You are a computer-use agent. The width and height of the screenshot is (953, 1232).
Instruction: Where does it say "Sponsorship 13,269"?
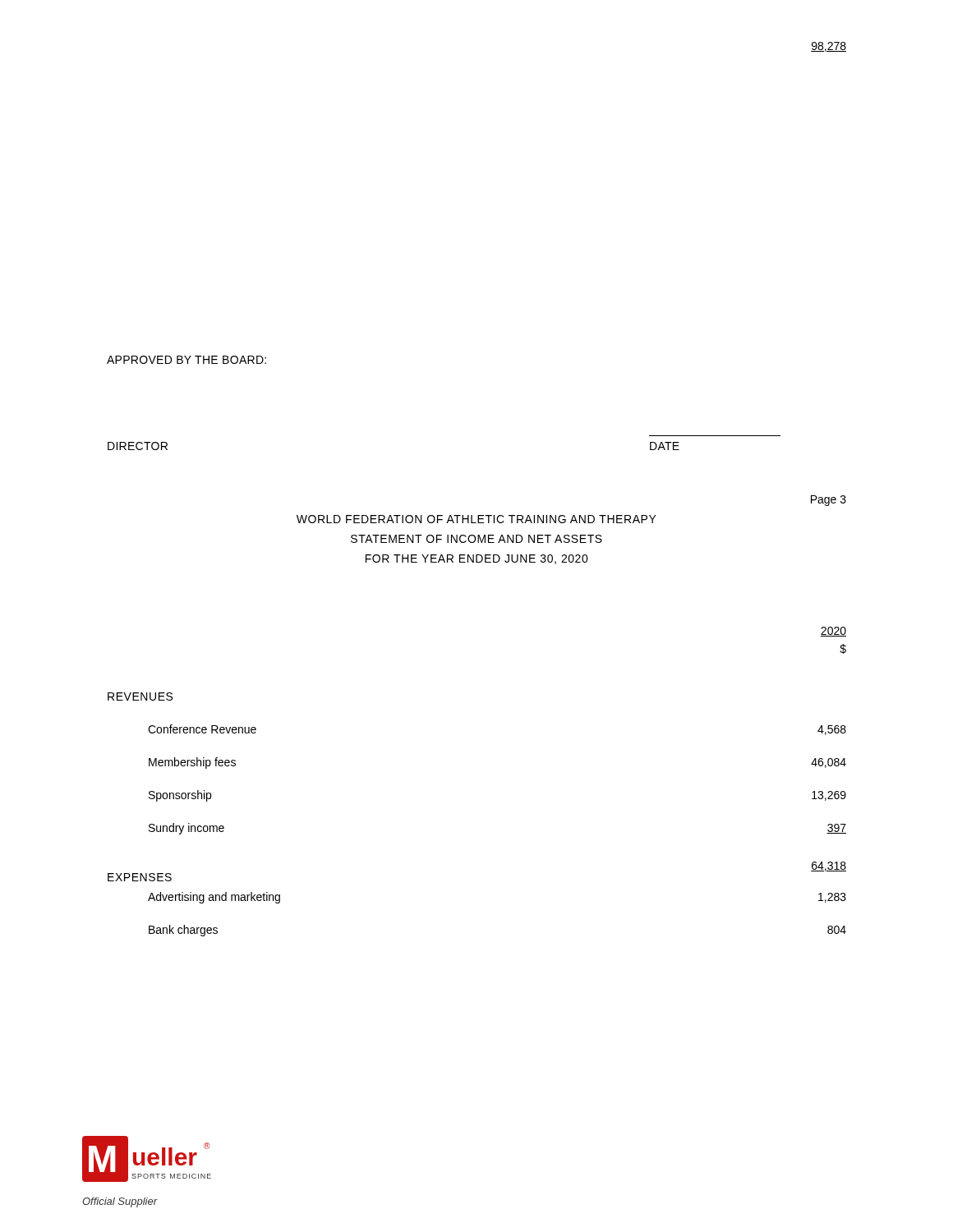(x=181, y=795)
